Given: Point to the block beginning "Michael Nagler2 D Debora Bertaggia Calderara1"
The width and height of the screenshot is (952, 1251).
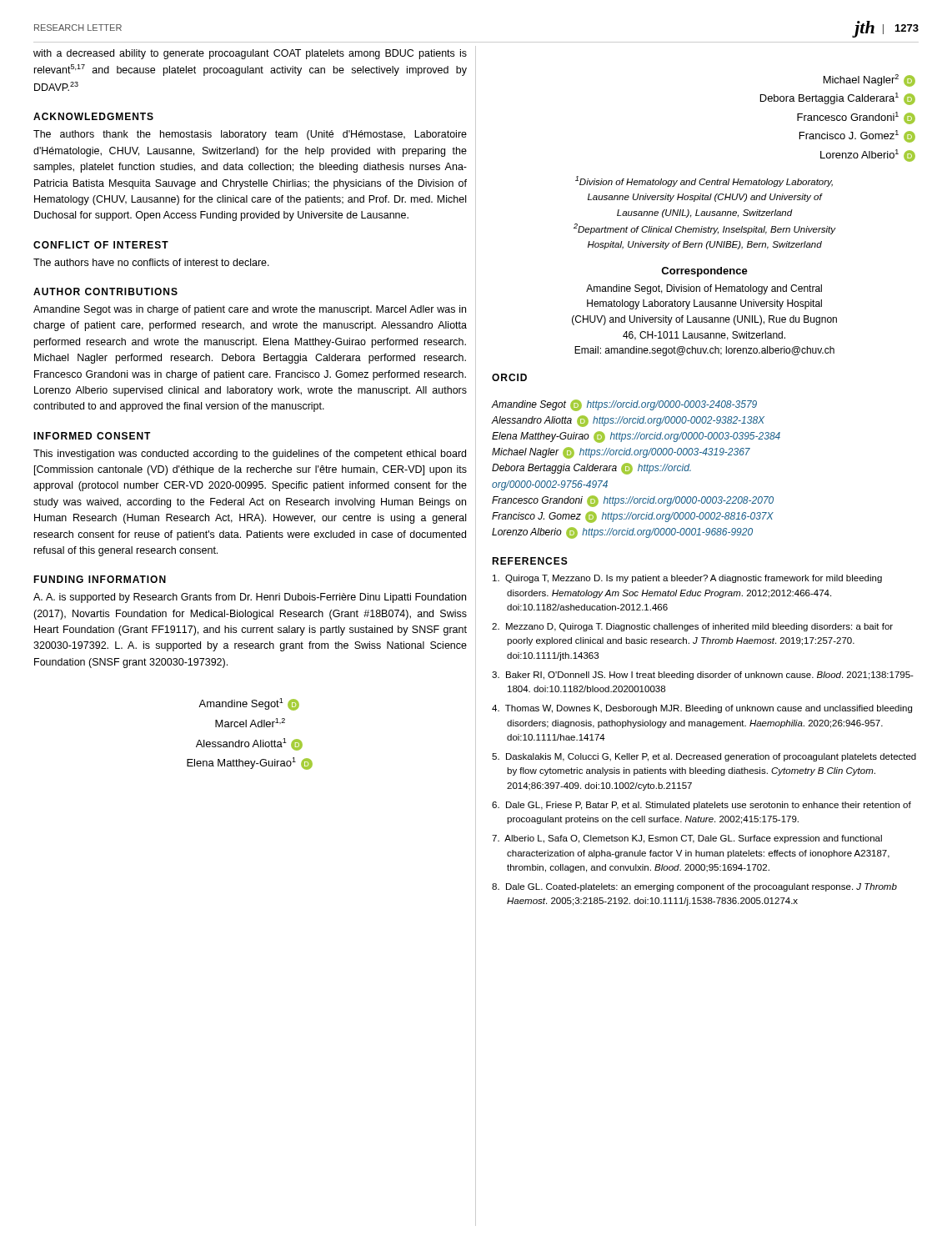Looking at the screenshot, I should [x=837, y=117].
